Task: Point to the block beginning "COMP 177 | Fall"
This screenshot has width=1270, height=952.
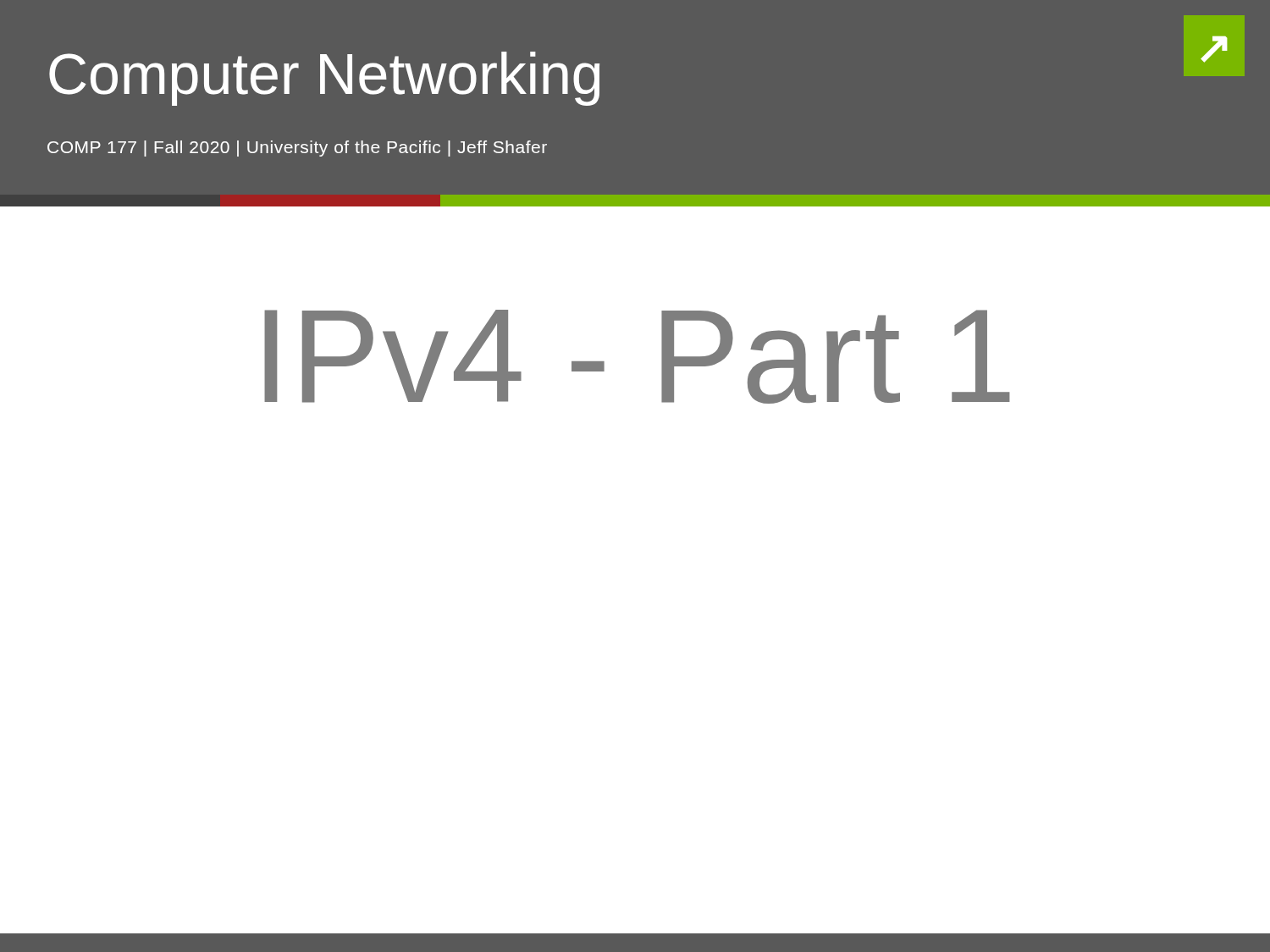Action: (x=297, y=147)
